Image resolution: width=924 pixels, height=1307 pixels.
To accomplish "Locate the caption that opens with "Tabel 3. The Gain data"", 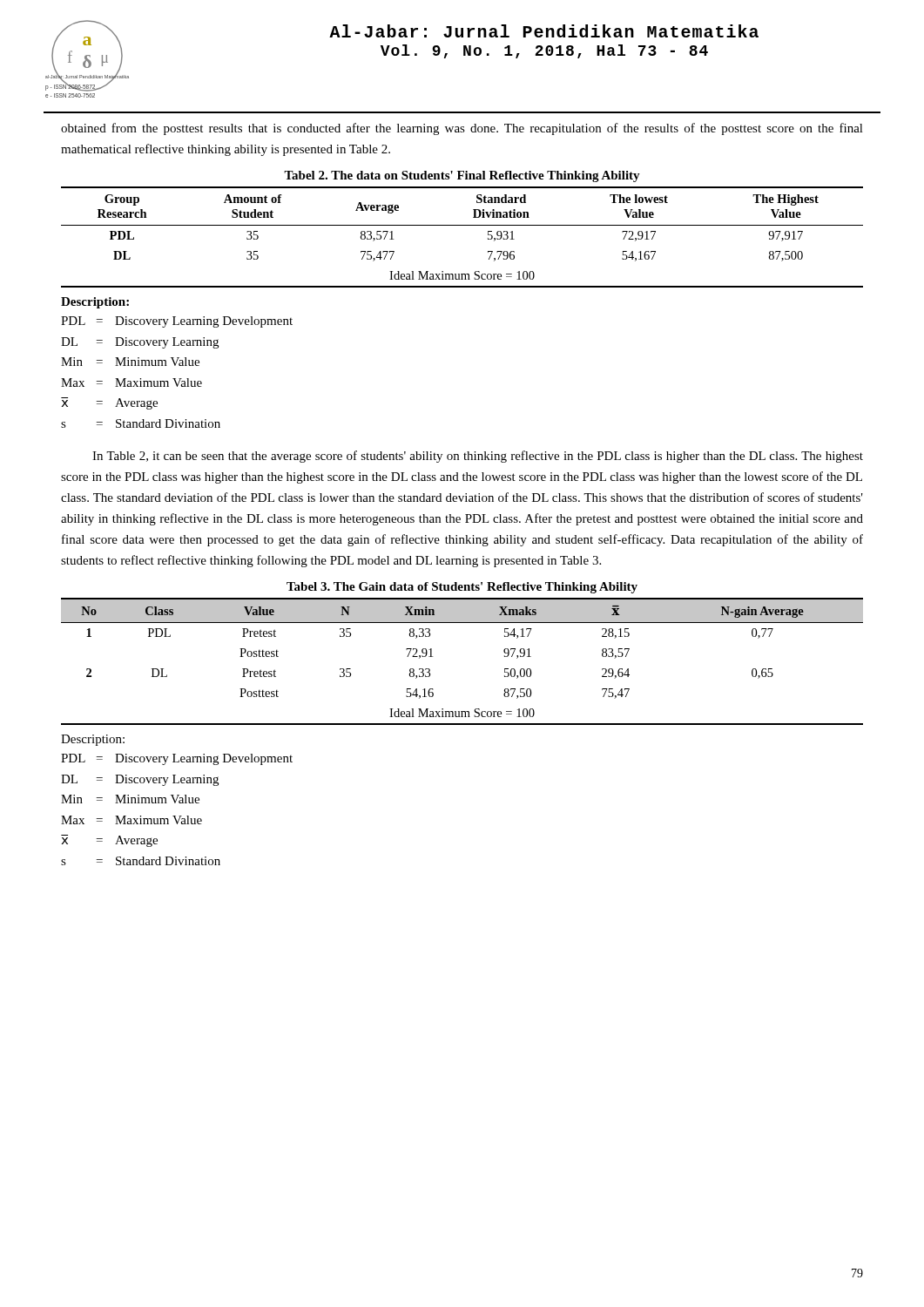I will click(462, 586).
